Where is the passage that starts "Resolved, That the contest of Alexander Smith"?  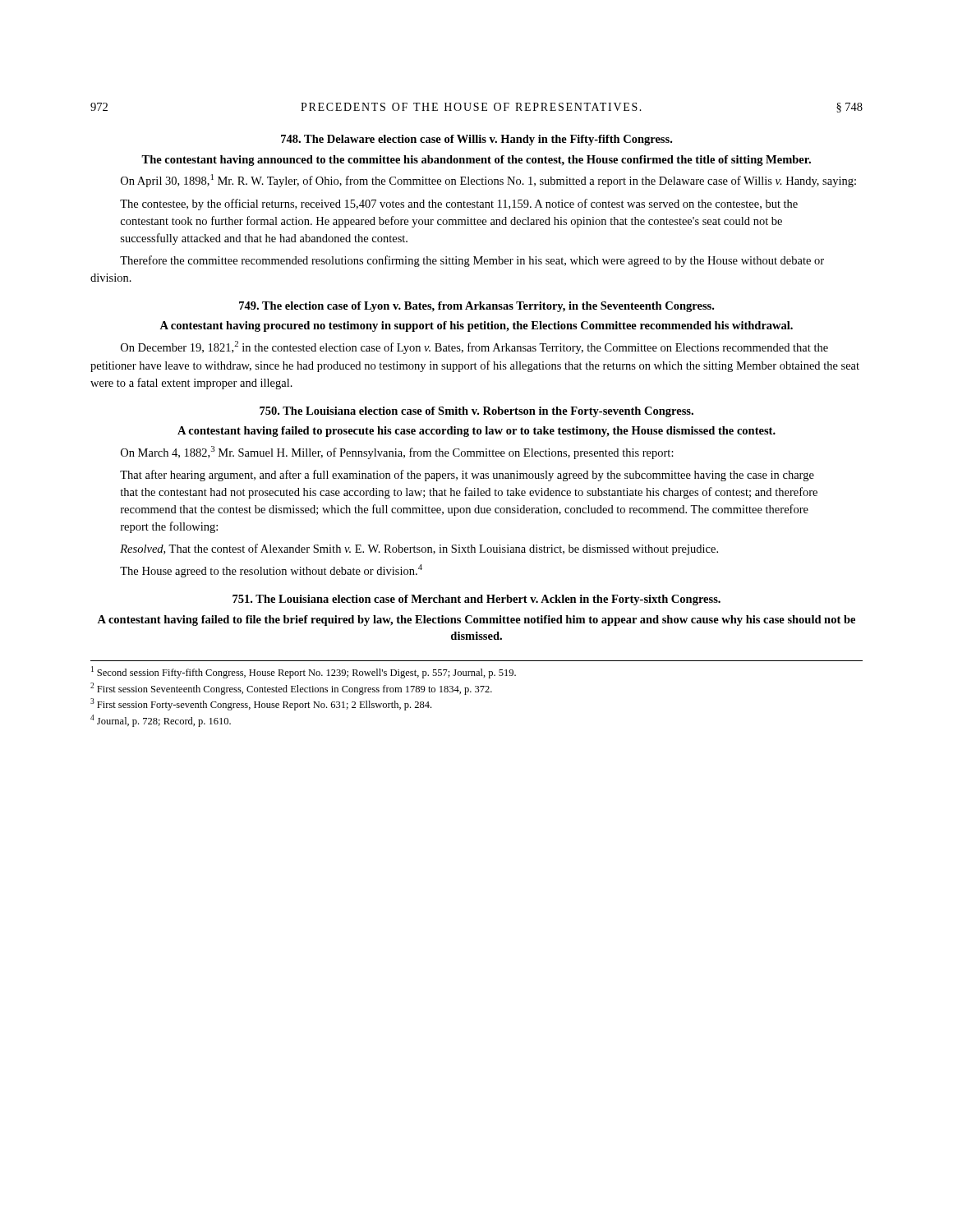(x=420, y=549)
